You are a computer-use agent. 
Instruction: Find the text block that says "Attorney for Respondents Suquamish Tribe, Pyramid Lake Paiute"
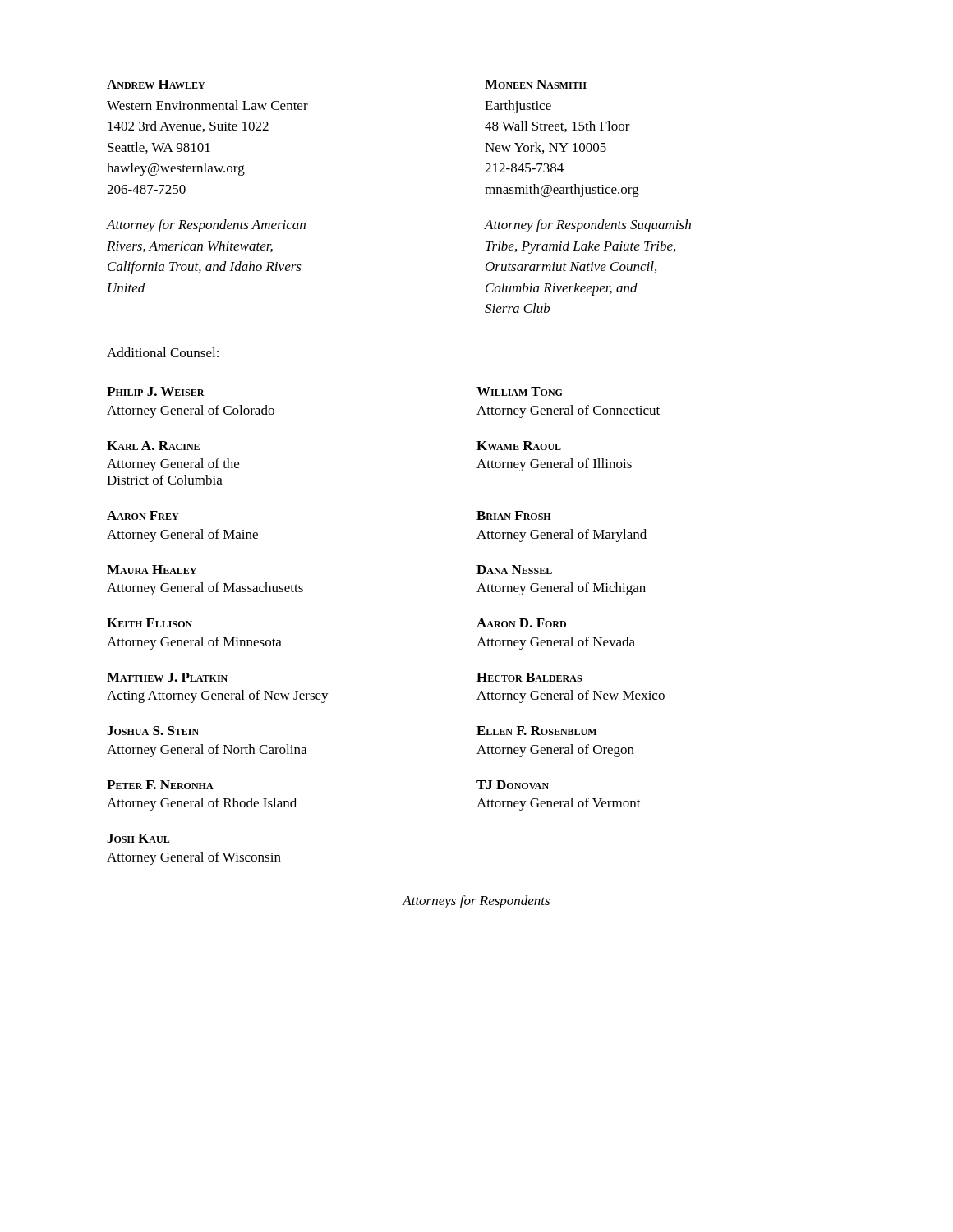[588, 267]
